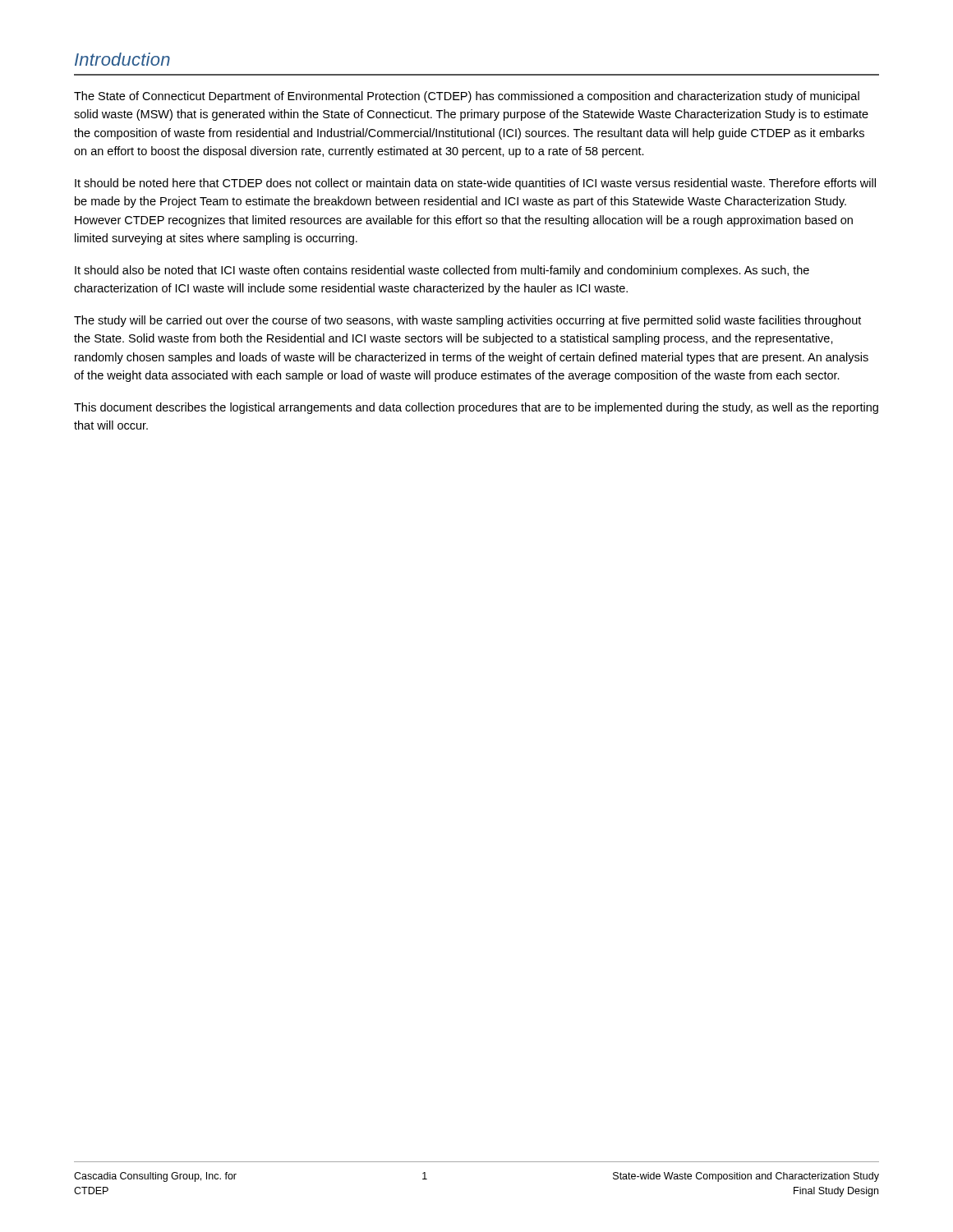The height and width of the screenshot is (1232, 953).
Task: Click on the block starting "The State of Connecticut Department of Environmental Protection"
Action: [x=471, y=124]
